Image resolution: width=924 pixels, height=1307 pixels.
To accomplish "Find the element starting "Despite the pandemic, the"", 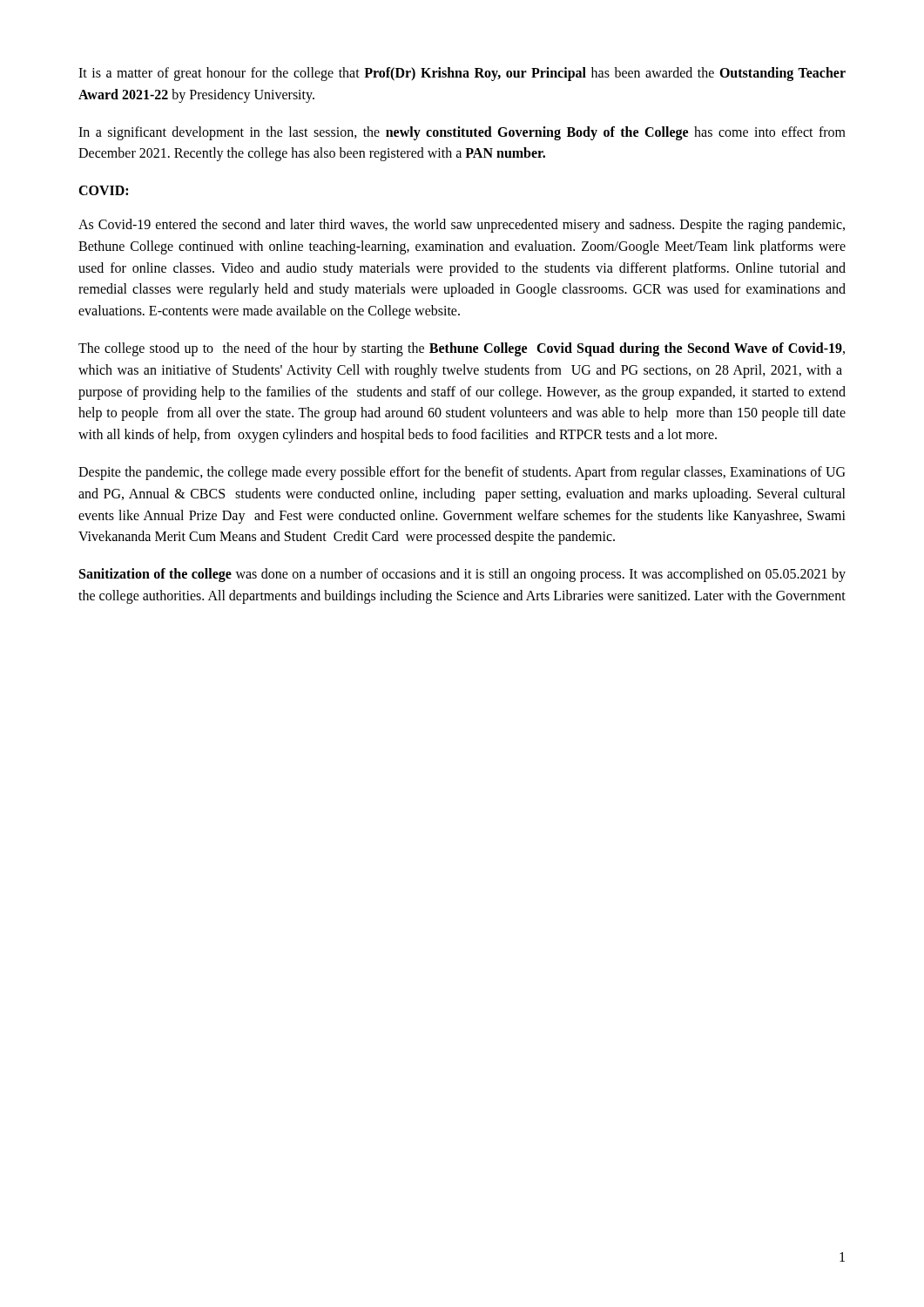I will [x=462, y=504].
